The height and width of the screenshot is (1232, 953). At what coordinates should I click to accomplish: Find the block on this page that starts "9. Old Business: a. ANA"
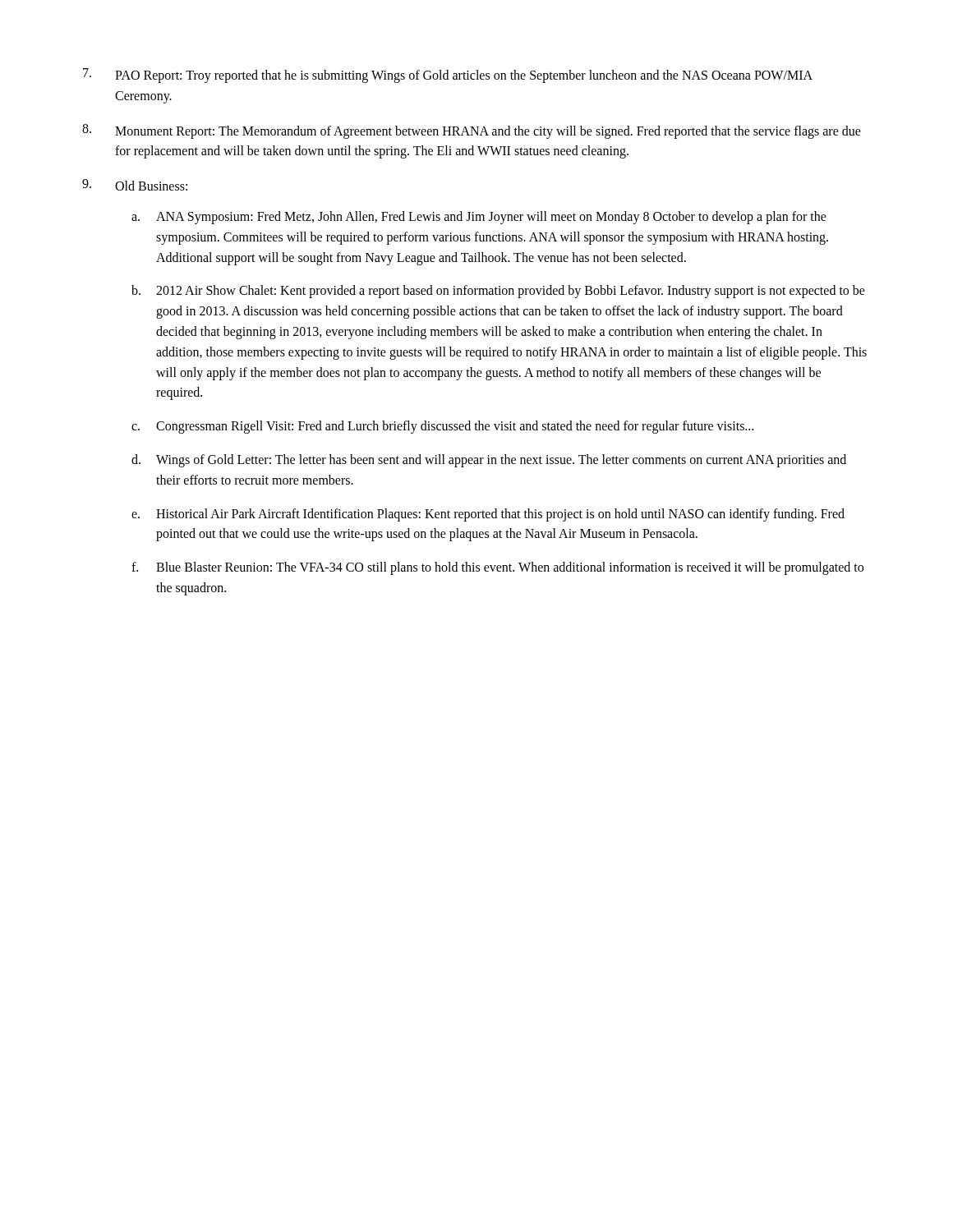(135, 185)
